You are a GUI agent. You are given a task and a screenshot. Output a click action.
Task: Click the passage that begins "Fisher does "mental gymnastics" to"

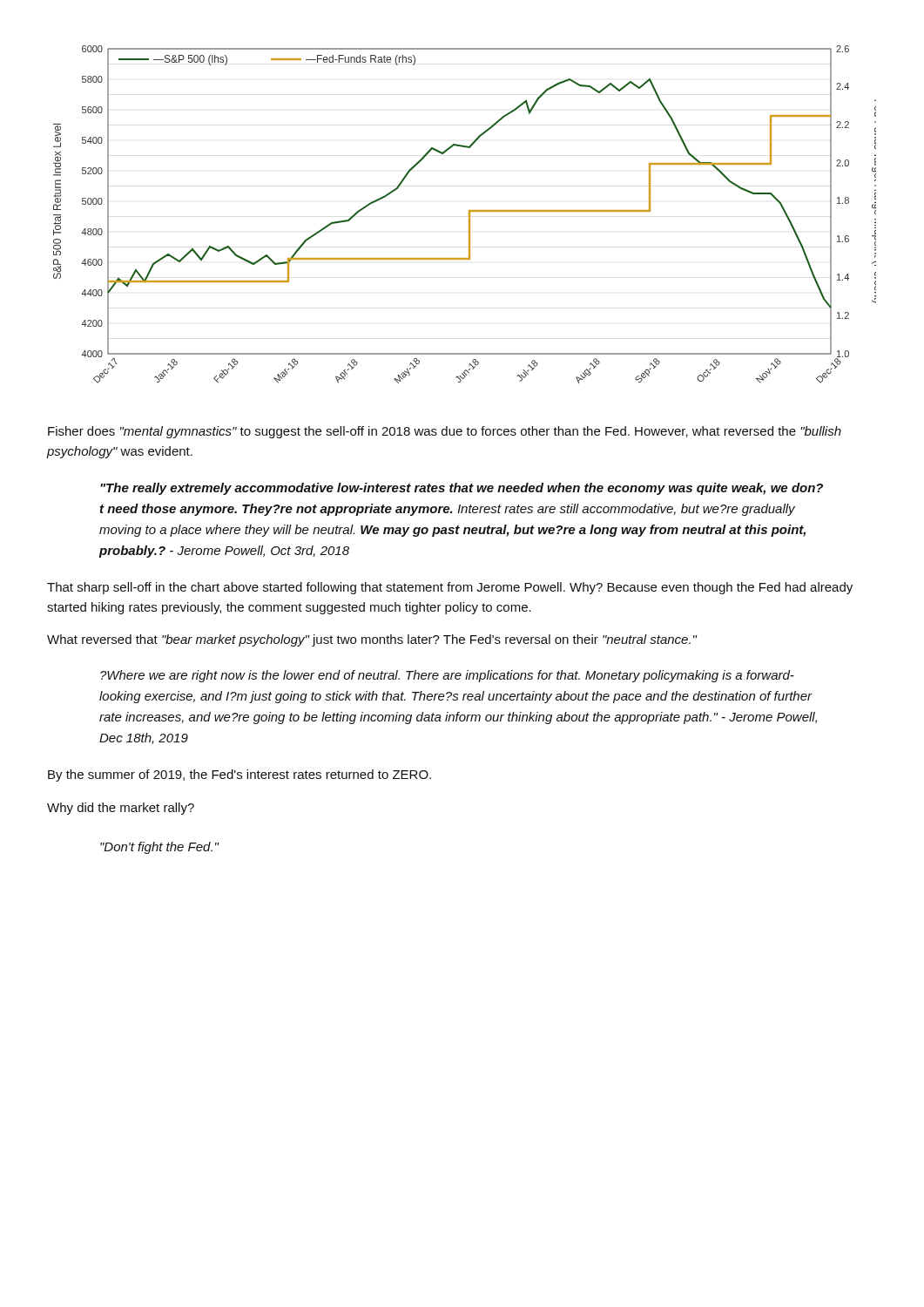(444, 441)
